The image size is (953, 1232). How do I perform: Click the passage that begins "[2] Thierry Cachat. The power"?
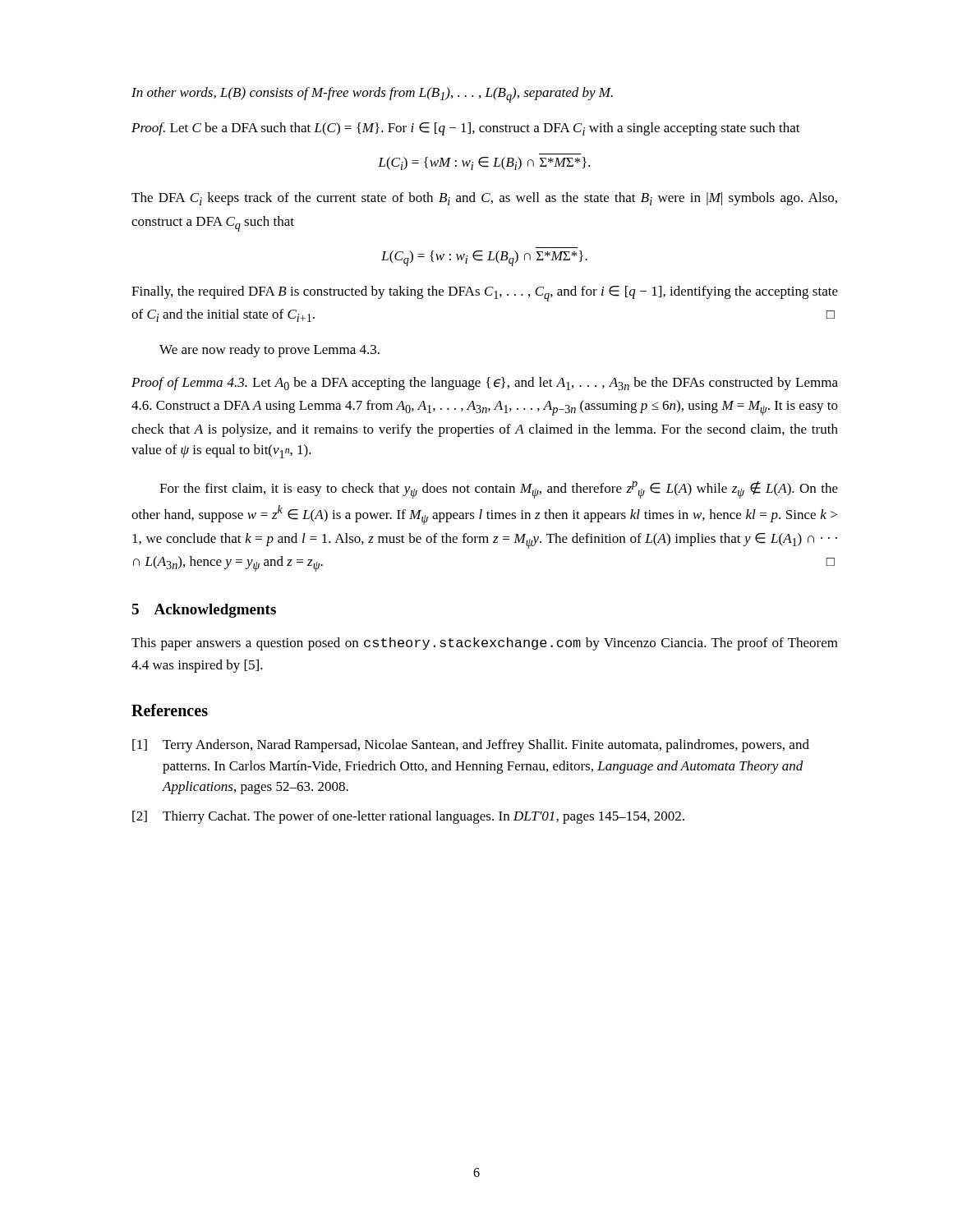[x=485, y=816]
